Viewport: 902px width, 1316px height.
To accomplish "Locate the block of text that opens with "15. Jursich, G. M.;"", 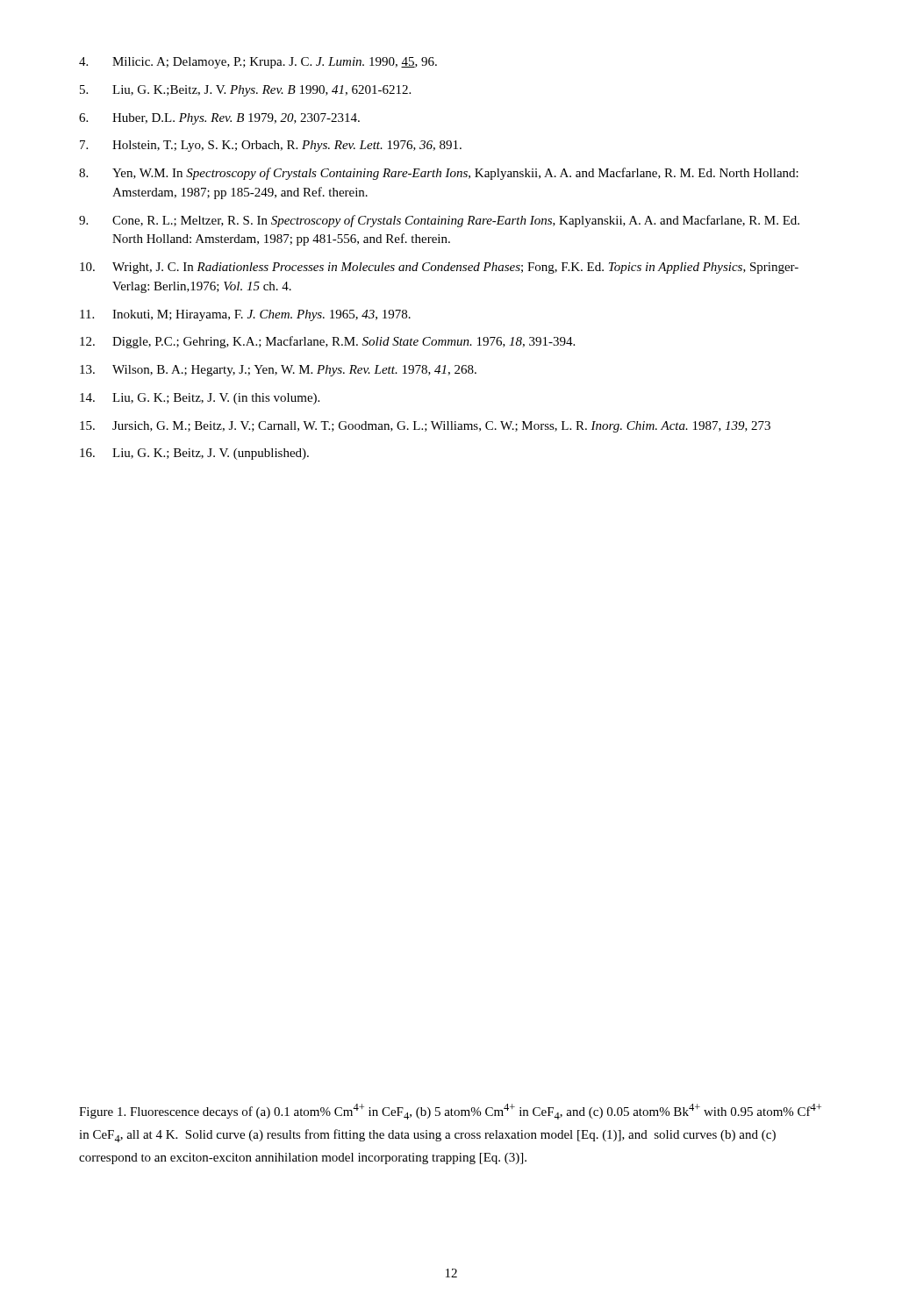I will 455,426.
